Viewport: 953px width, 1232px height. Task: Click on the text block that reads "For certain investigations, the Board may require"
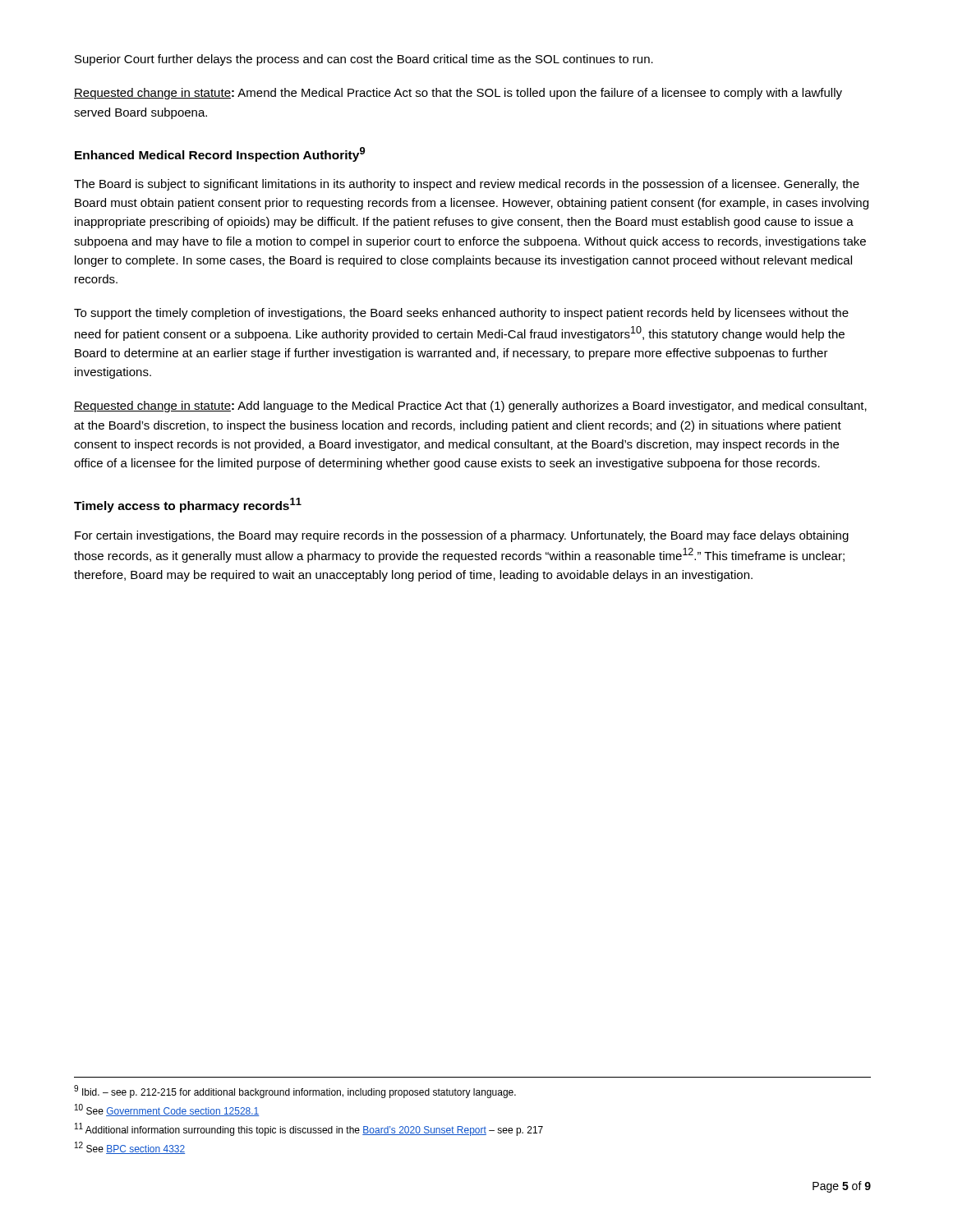(x=461, y=555)
